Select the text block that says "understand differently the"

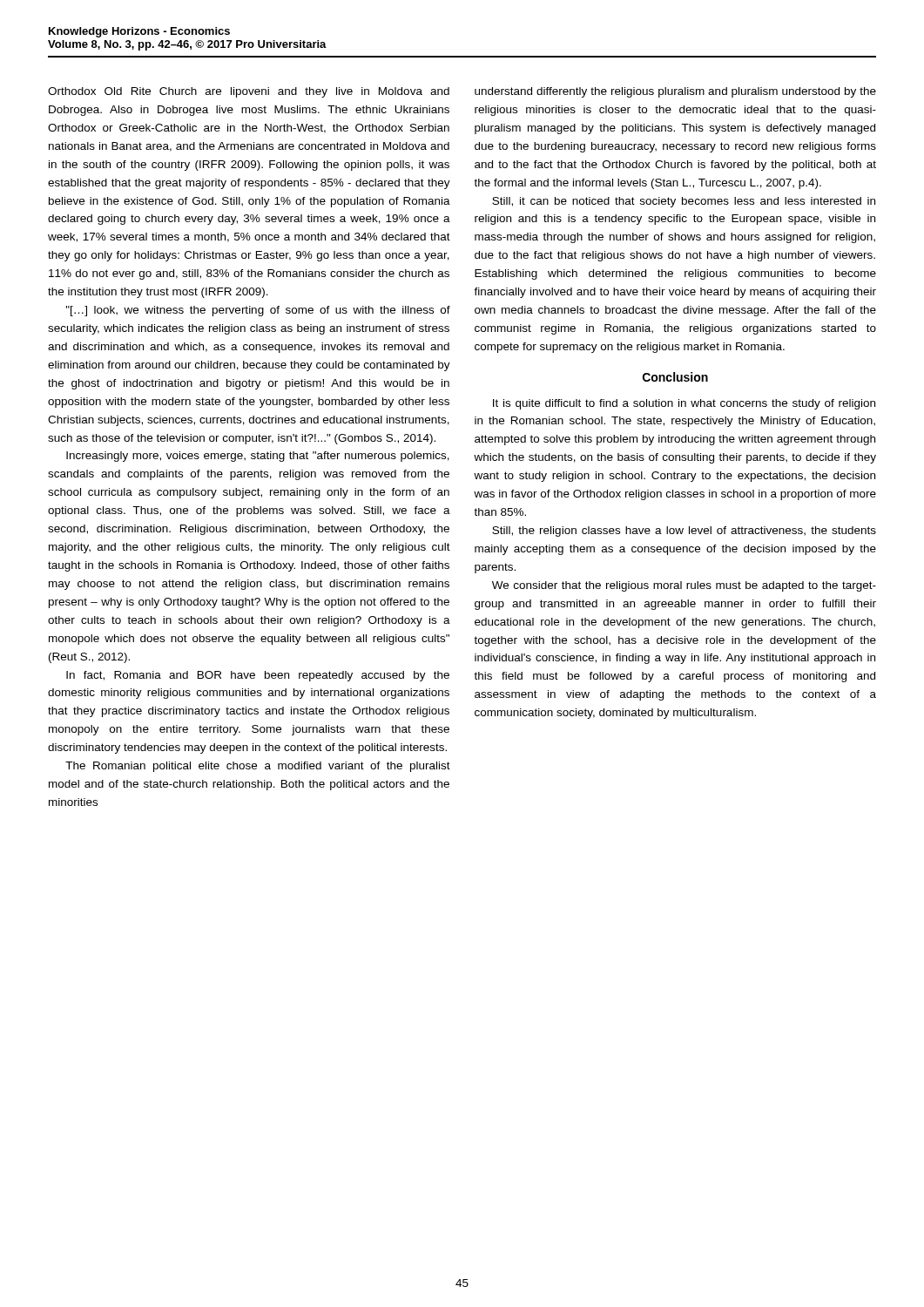(x=675, y=137)
